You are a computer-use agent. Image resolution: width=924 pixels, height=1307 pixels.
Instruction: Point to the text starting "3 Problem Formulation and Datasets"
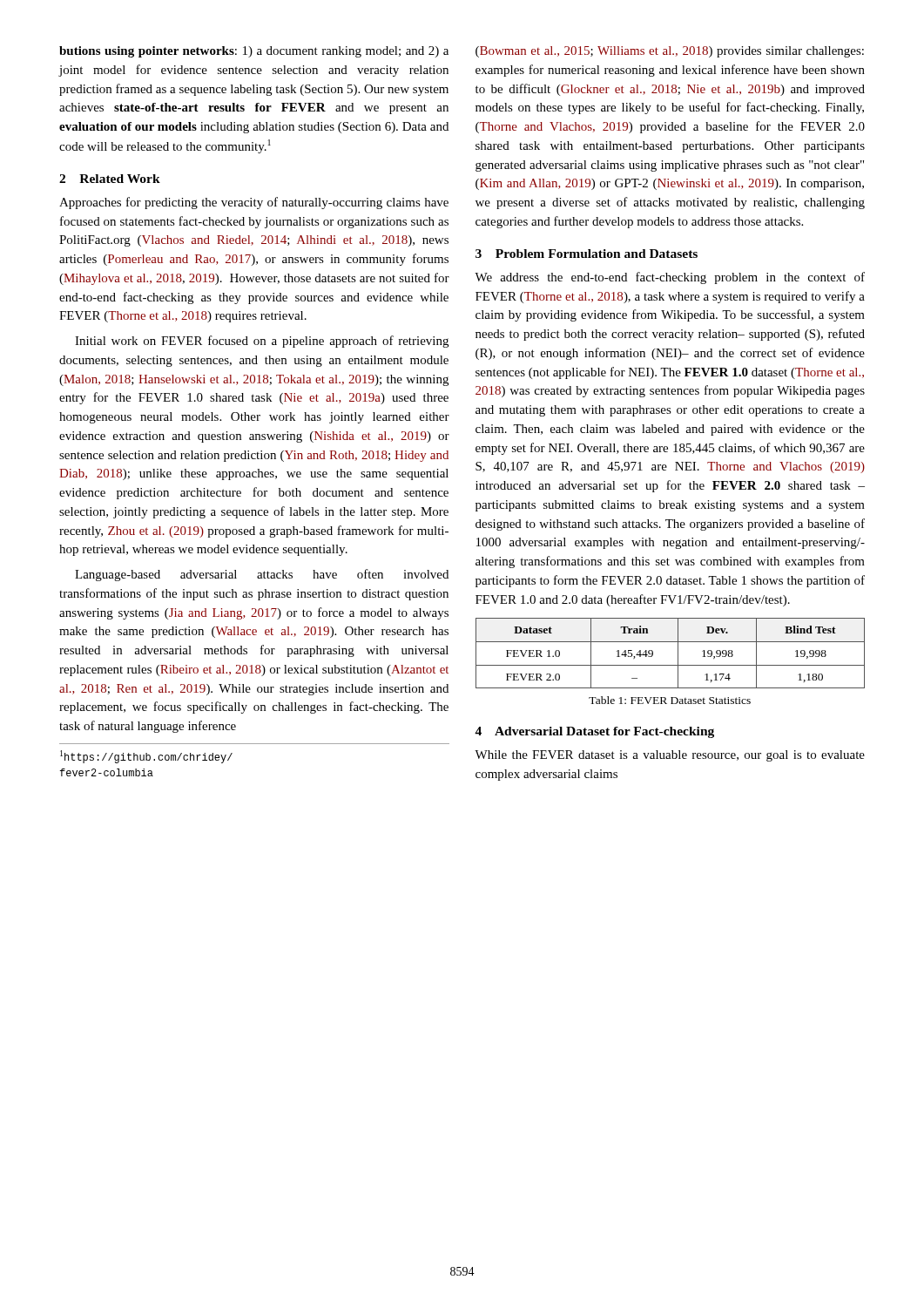tap(586, 253)
